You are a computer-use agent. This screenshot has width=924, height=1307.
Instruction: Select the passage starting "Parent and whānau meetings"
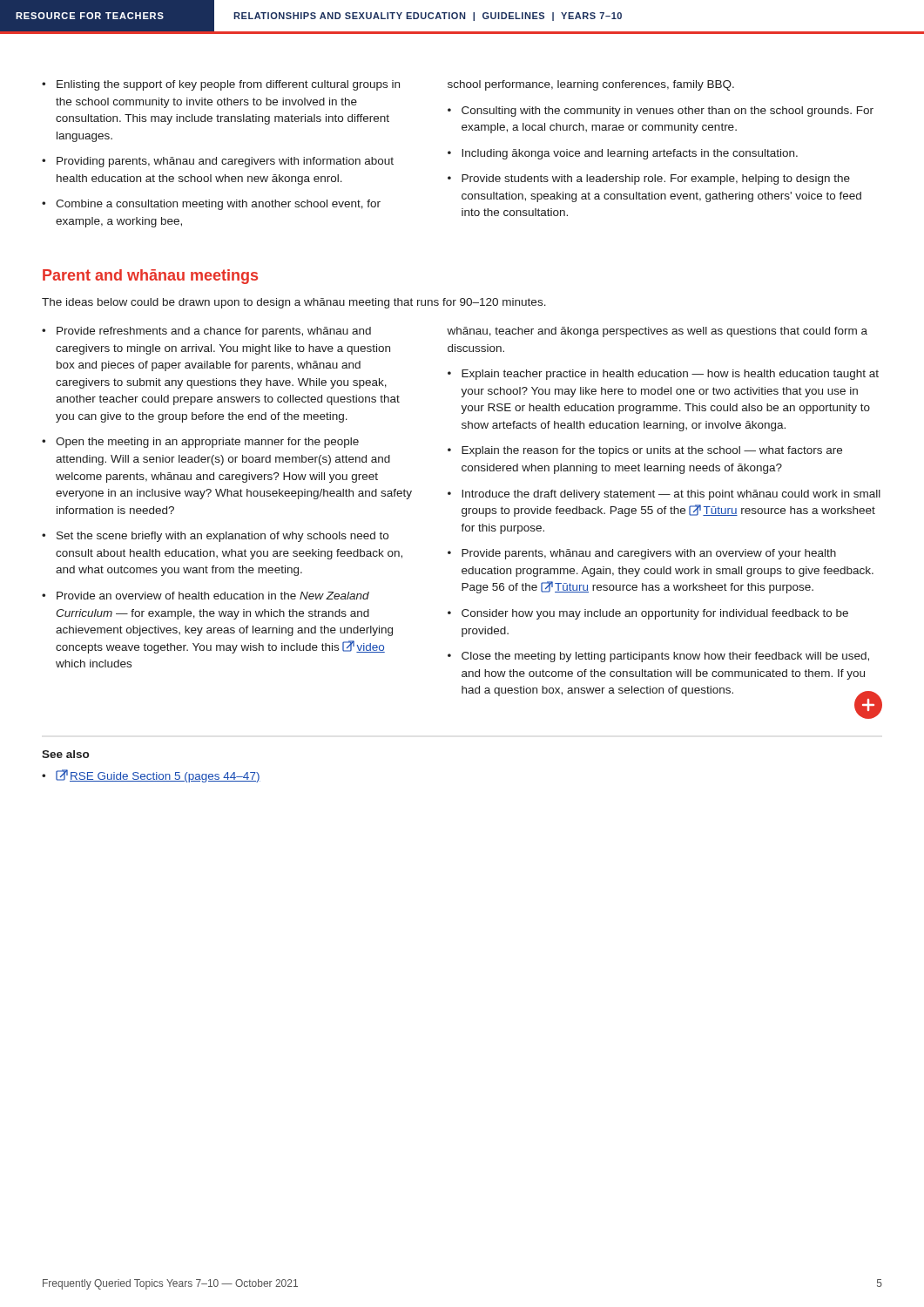pyautogui.click(x=150, y=275)
